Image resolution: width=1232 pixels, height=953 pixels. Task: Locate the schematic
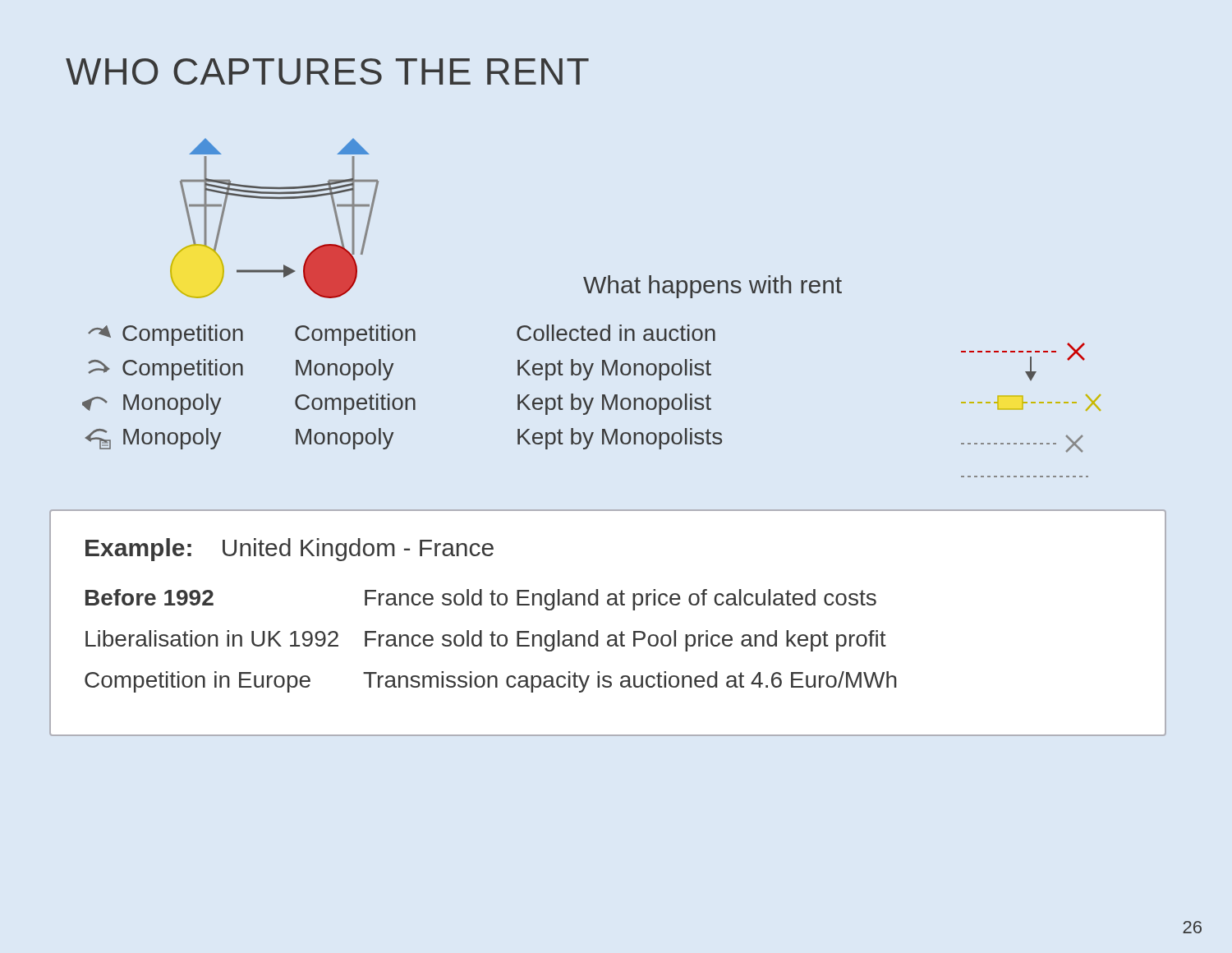coord(1047,412)
